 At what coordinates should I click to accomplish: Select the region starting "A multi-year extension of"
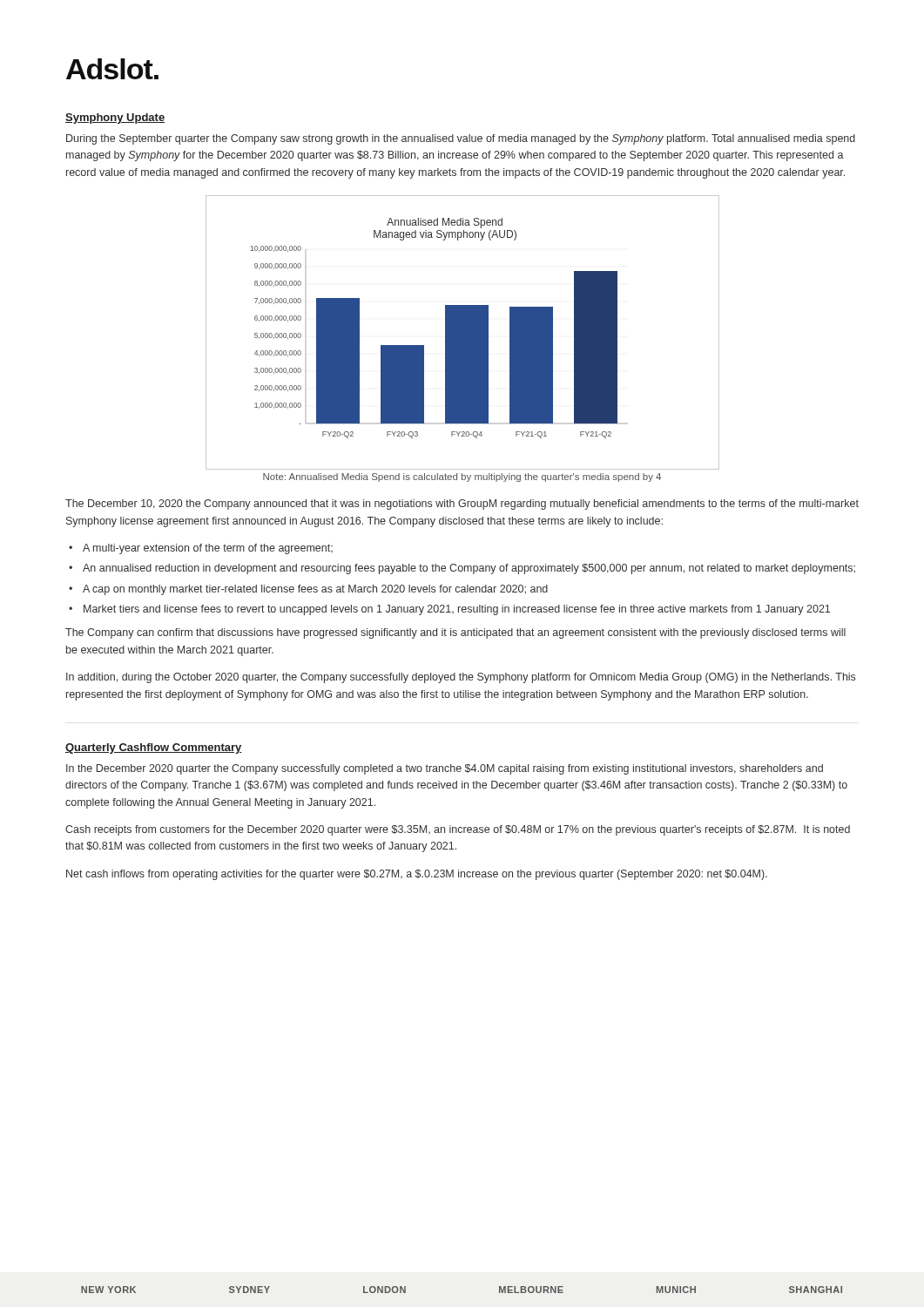coord(208,548)
